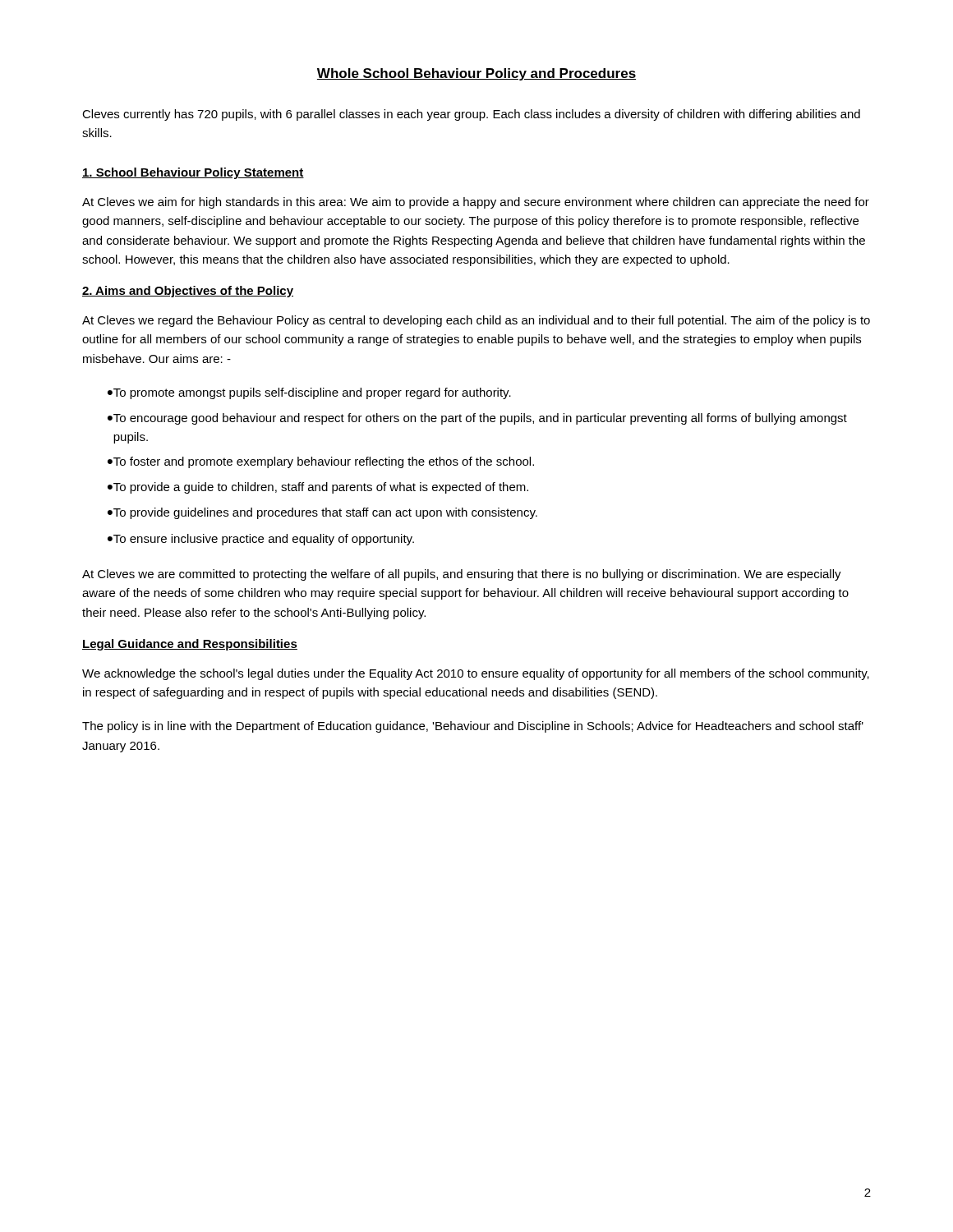
Task: Point to the region starting "• To provide guidelines and procedures"
Action: 476,513
